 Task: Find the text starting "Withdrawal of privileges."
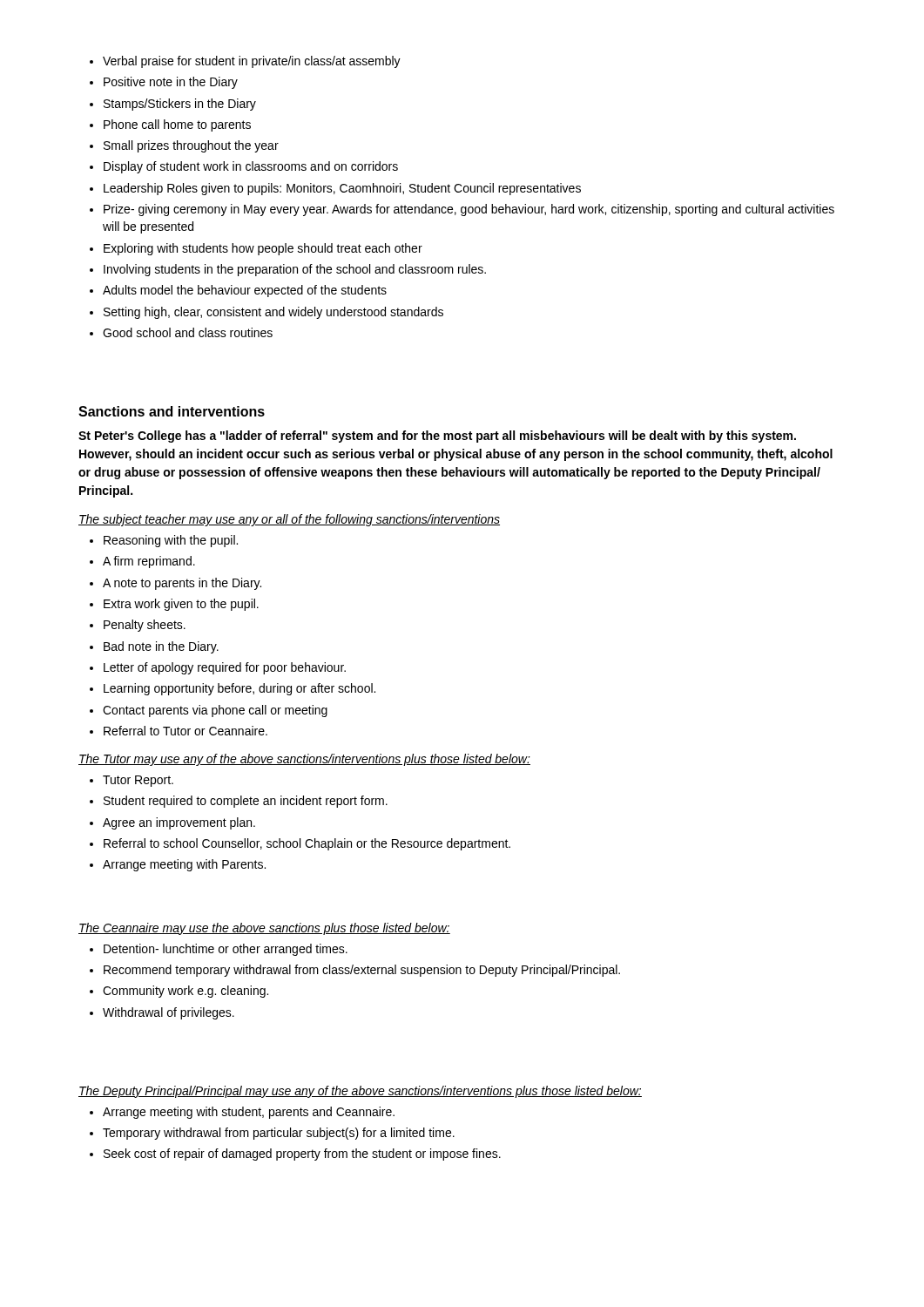click(162, 1013)
